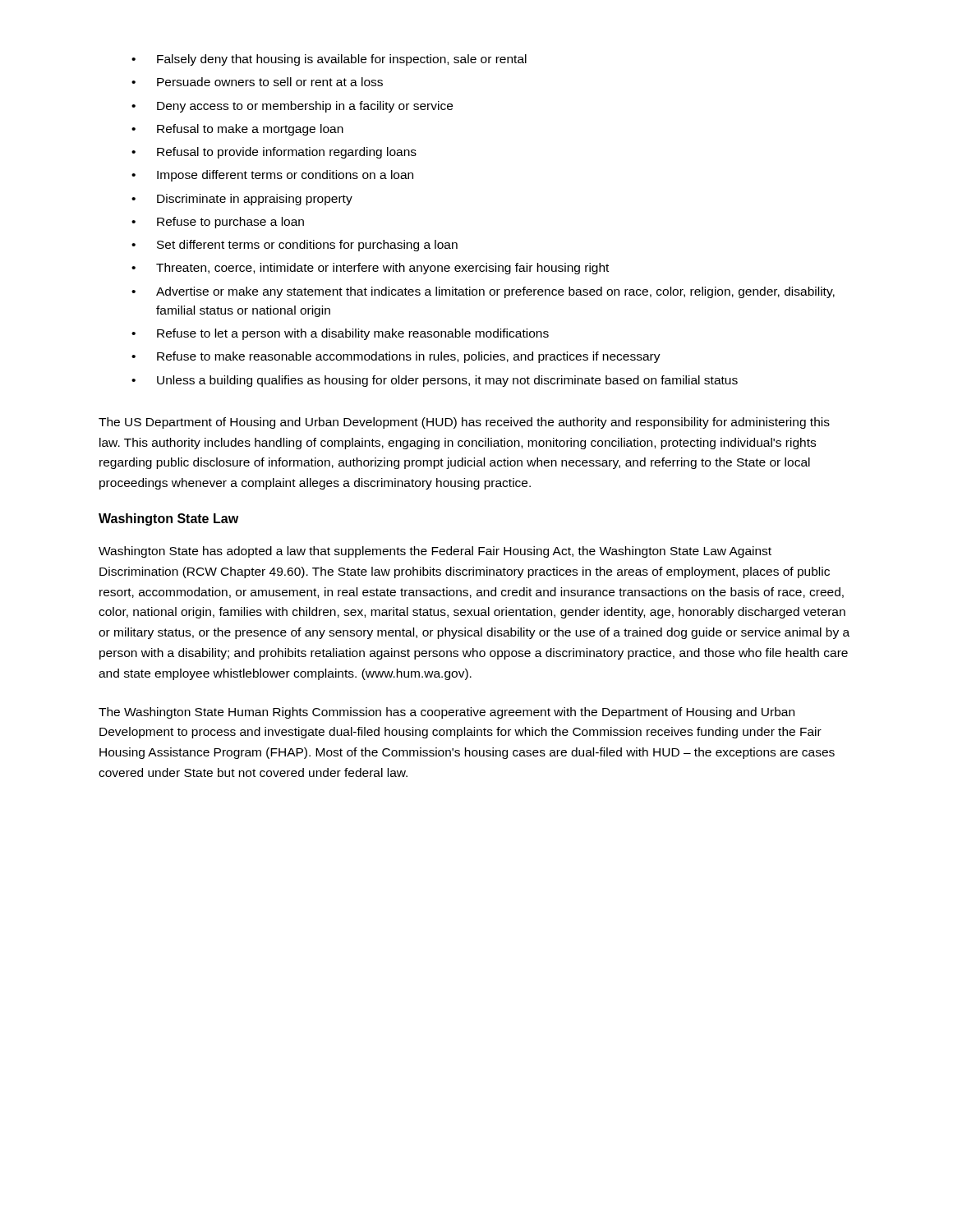Locate the block of text that opens with "The US Department"
Screen dimensions: 1232x953
464,452
